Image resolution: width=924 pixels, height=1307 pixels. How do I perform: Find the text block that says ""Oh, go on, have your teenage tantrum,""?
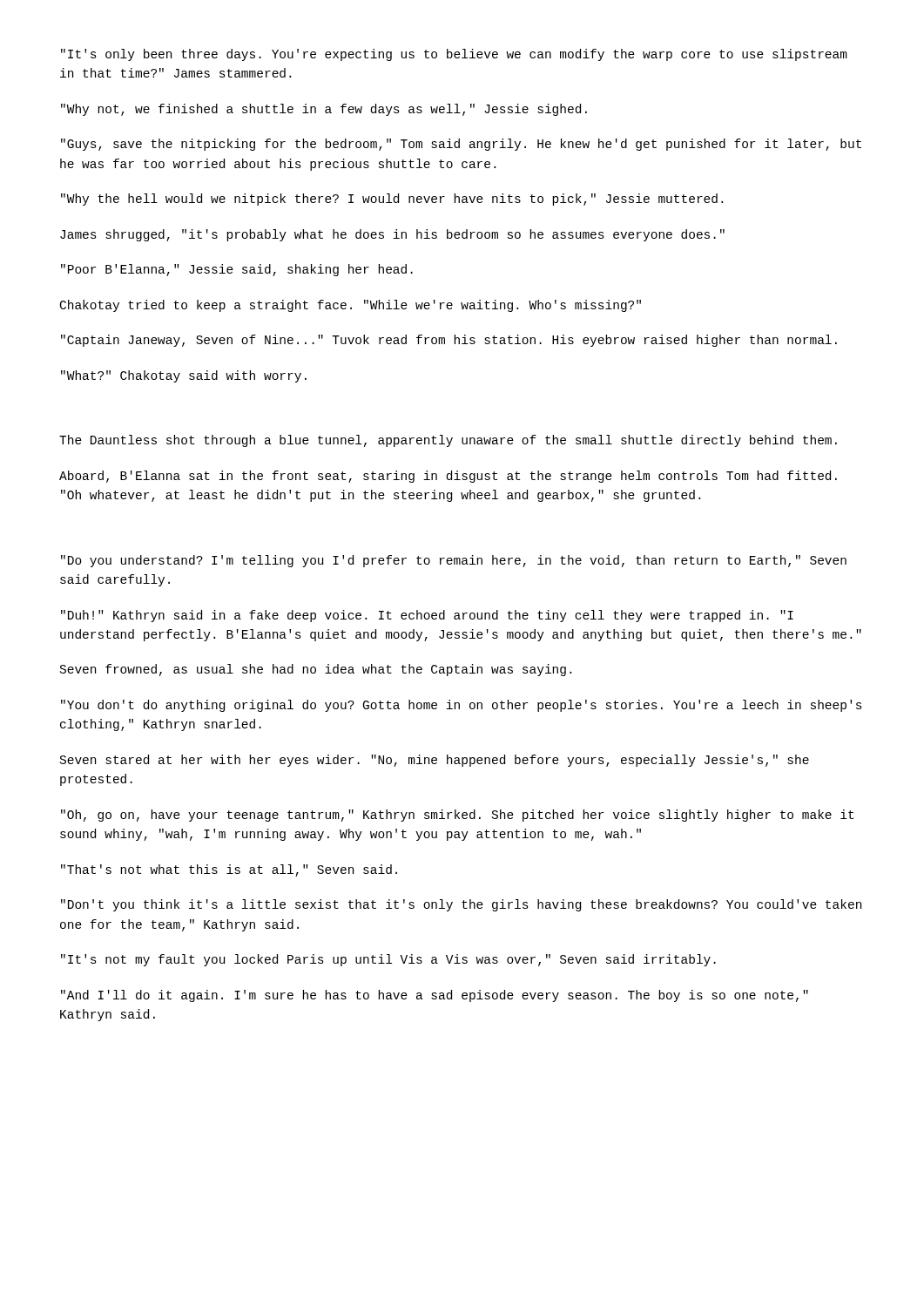pos(457,825)
